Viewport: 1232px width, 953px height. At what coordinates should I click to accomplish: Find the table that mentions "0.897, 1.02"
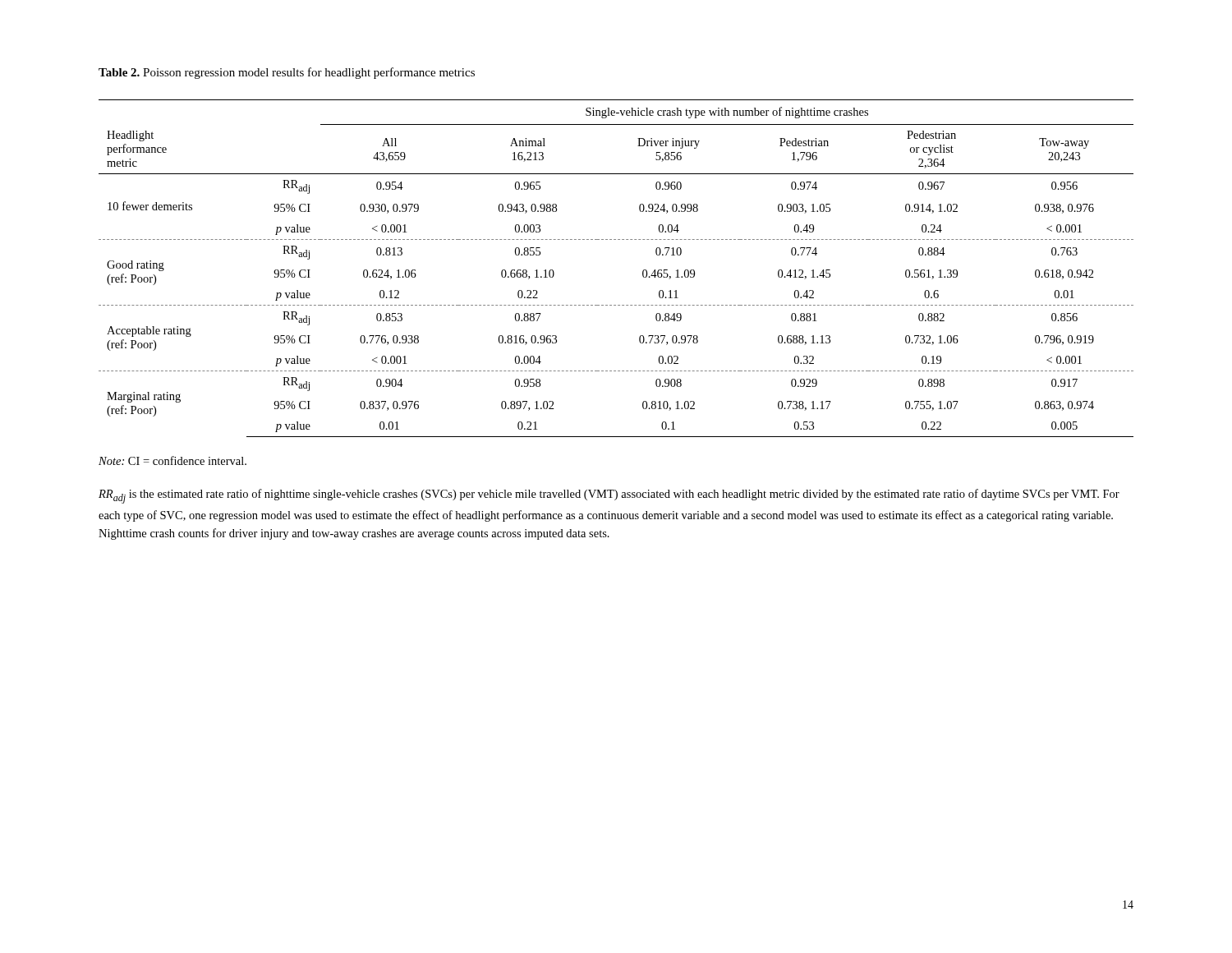tap(616, 268)
